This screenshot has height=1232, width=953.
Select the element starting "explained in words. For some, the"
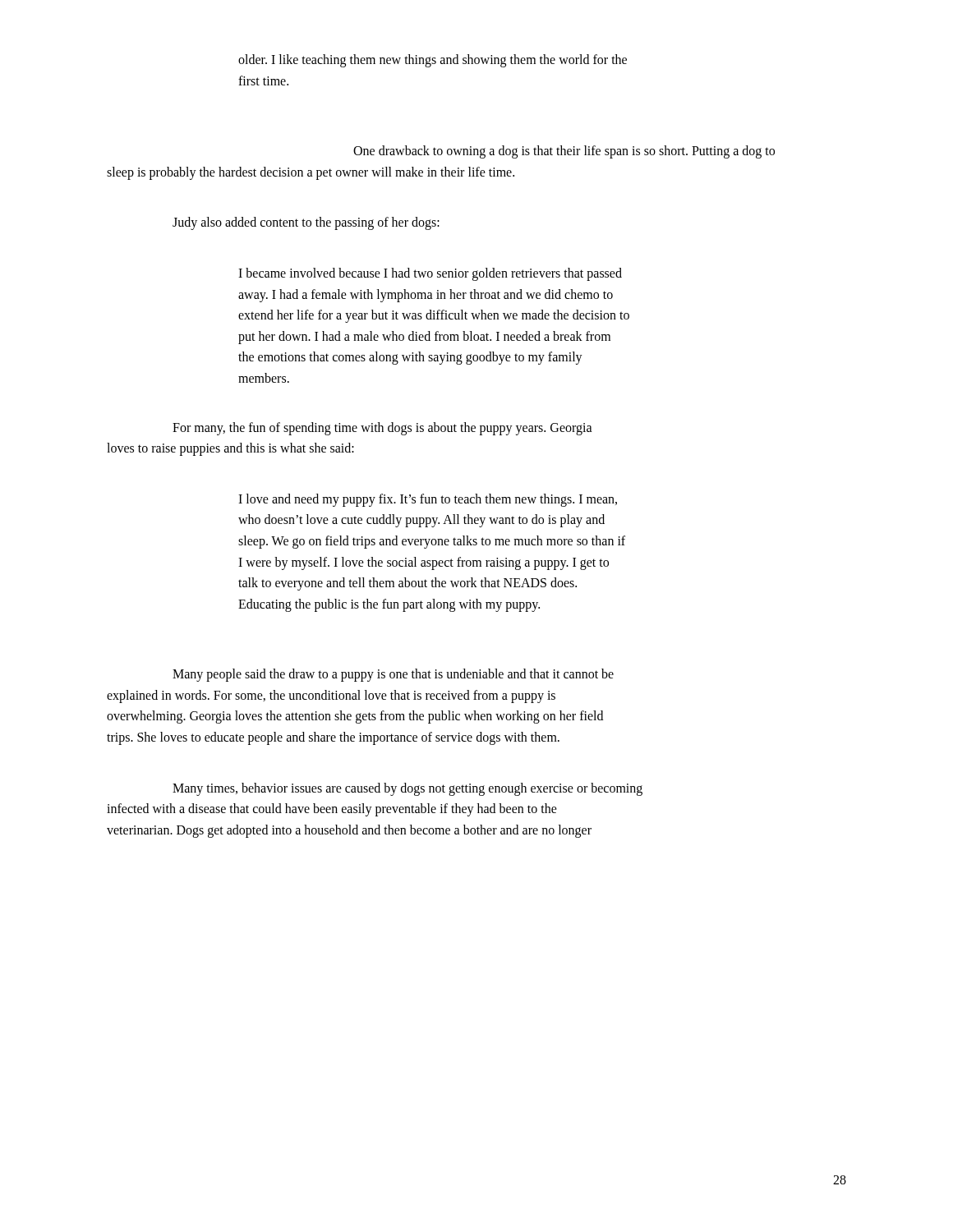coord(331,695)
